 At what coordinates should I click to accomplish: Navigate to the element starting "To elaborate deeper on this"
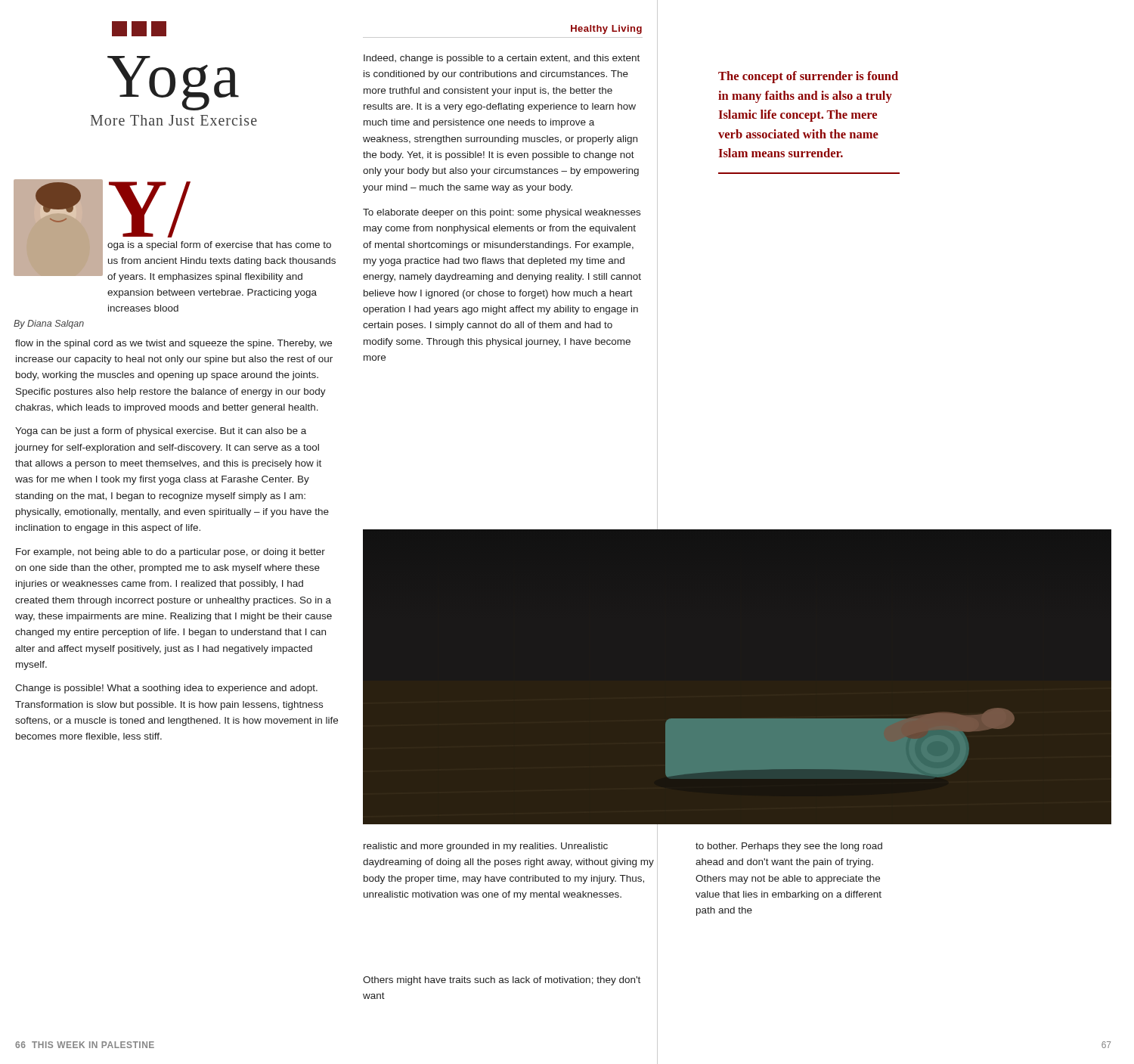pyautogui.click(x=502, y=285)
